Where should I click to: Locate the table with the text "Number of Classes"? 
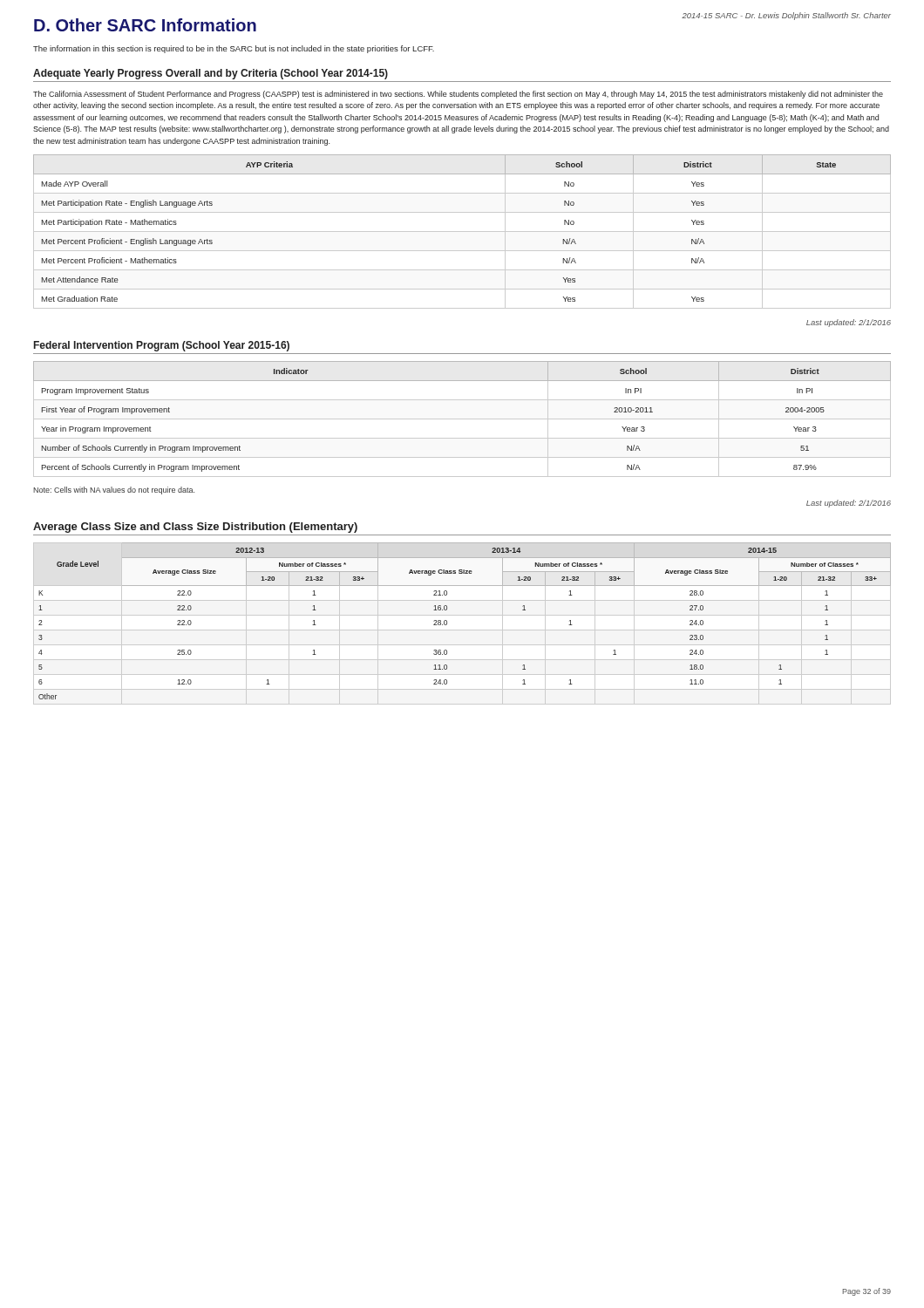pyautogui.click(x=462, y=624)
